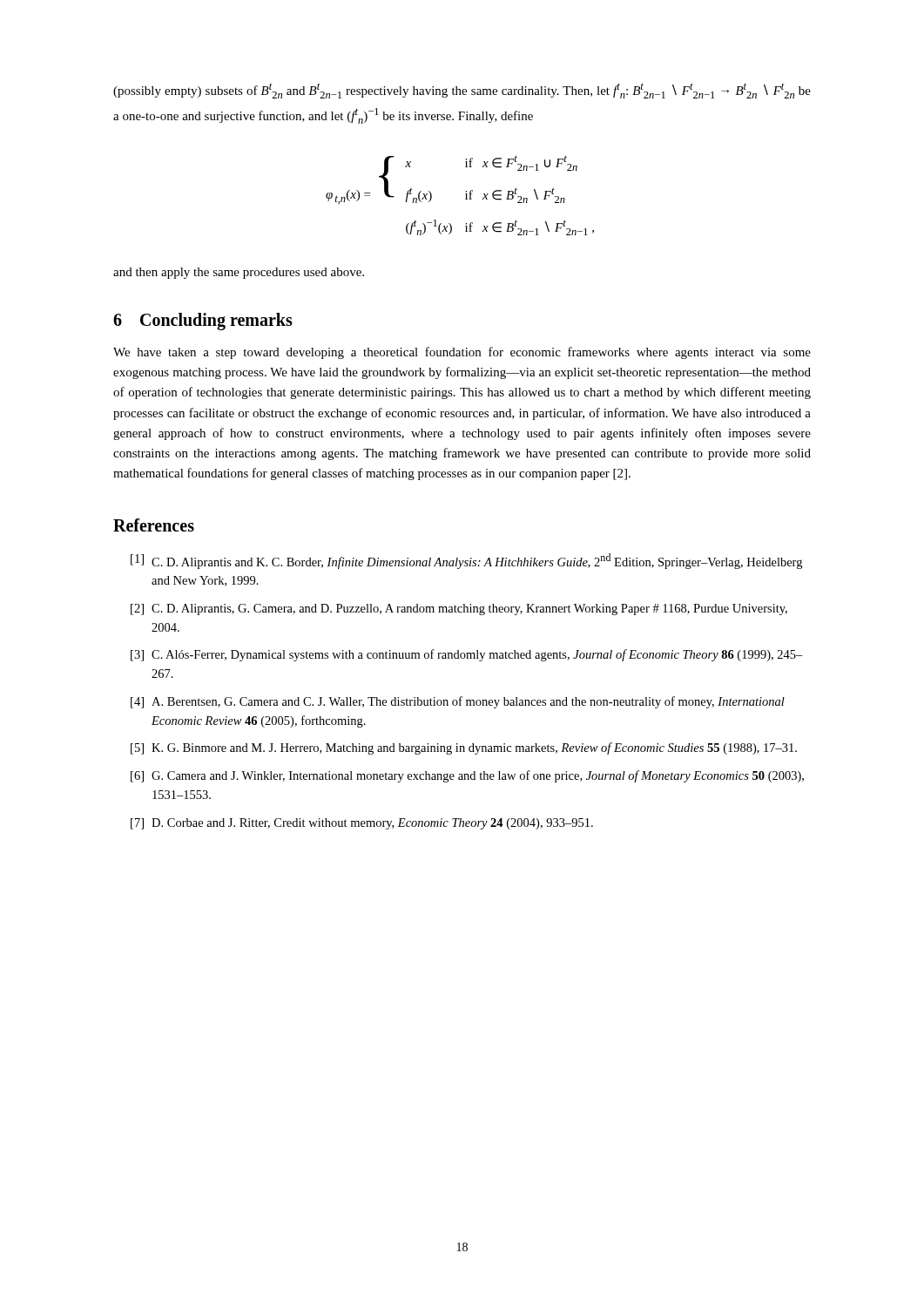
Task: Point to the block beginning "[7] D. Corbae and"
Action: tap(353, 823)
